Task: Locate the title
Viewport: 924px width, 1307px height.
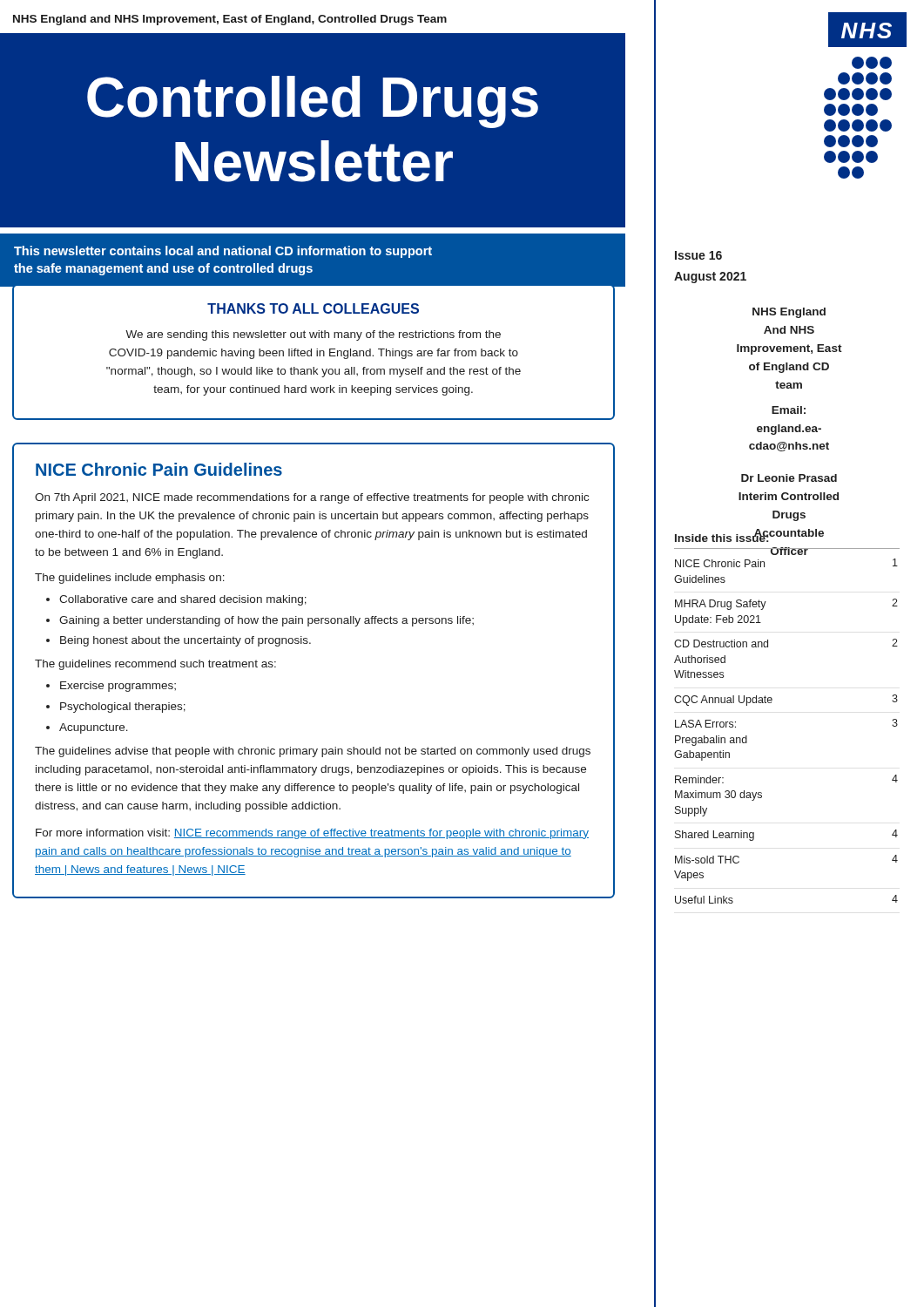Action: point(313,130)
